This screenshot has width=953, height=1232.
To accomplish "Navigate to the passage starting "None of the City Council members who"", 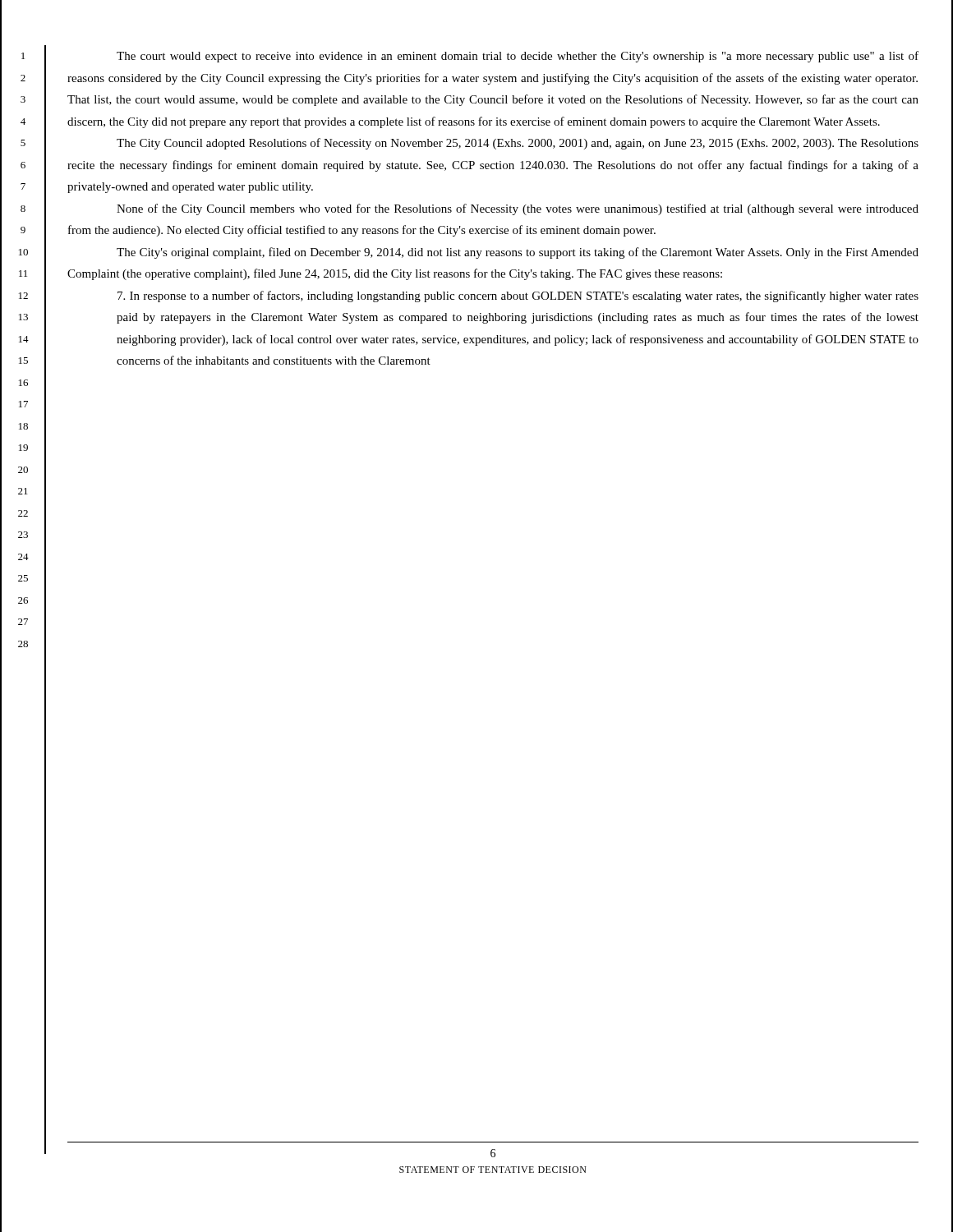I will 493,219.
